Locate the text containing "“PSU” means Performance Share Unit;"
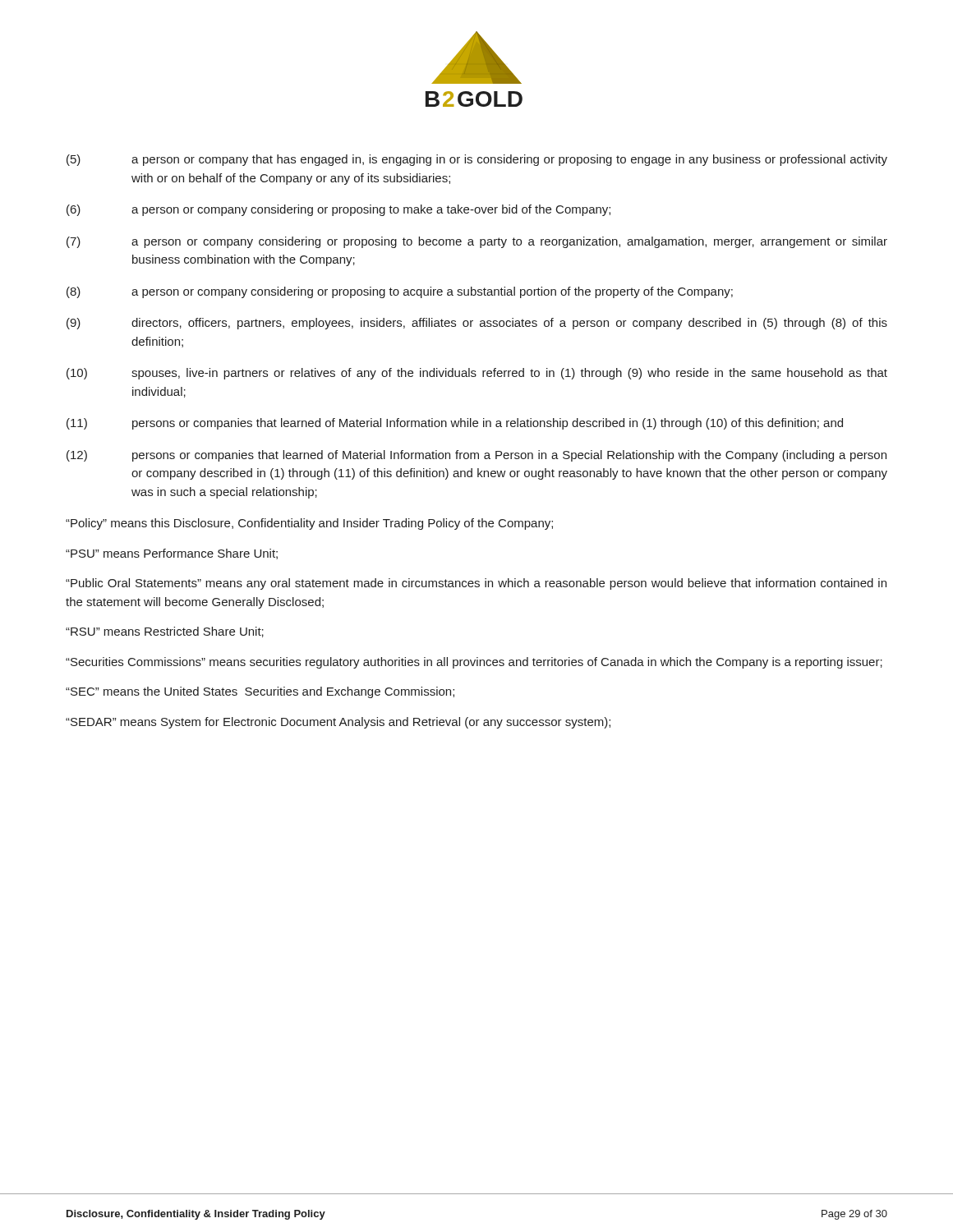The width and height of the screenshot is (953, 1232). 172,553
